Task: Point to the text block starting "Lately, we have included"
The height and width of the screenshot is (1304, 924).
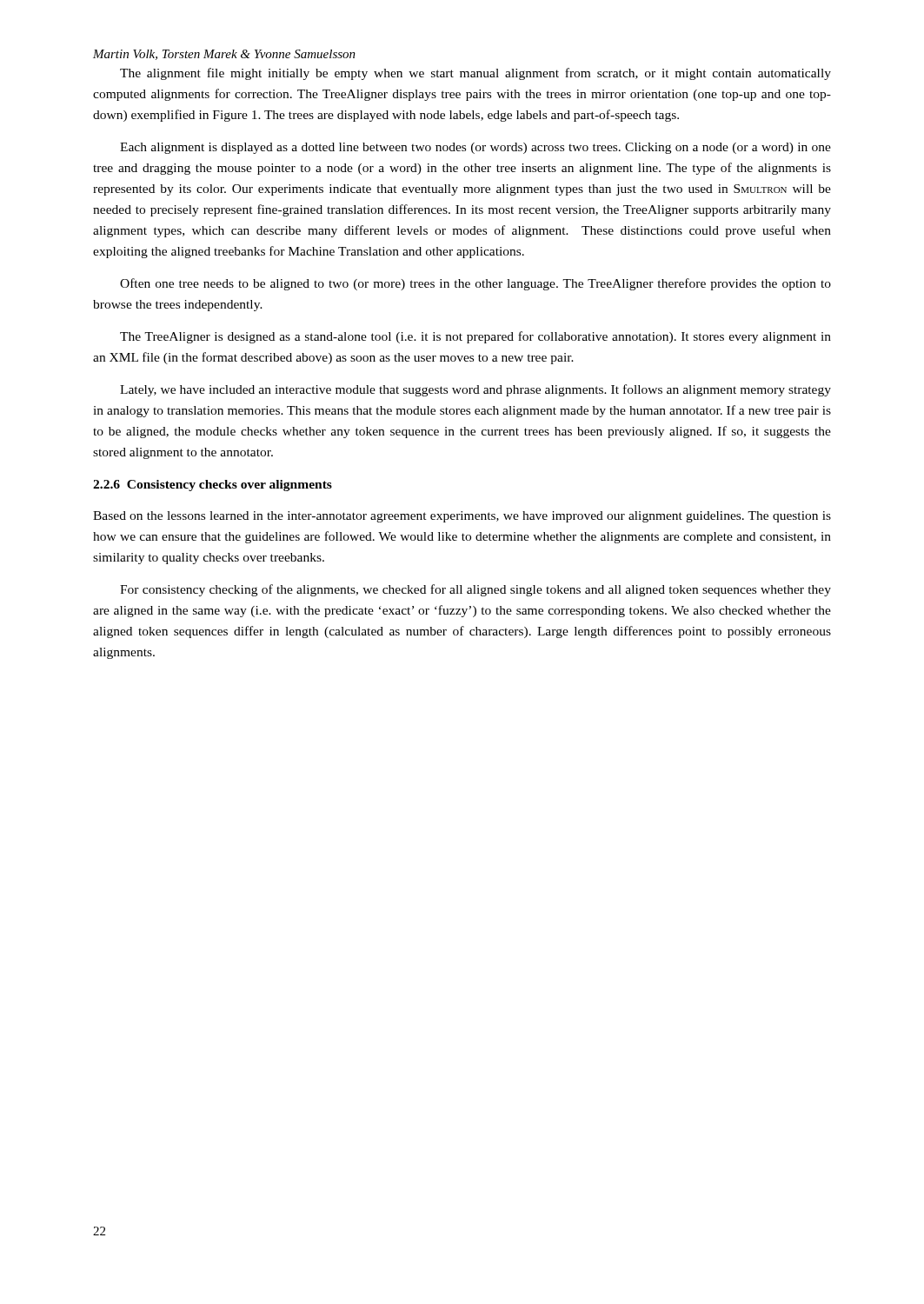Action: tap(462, 421)
